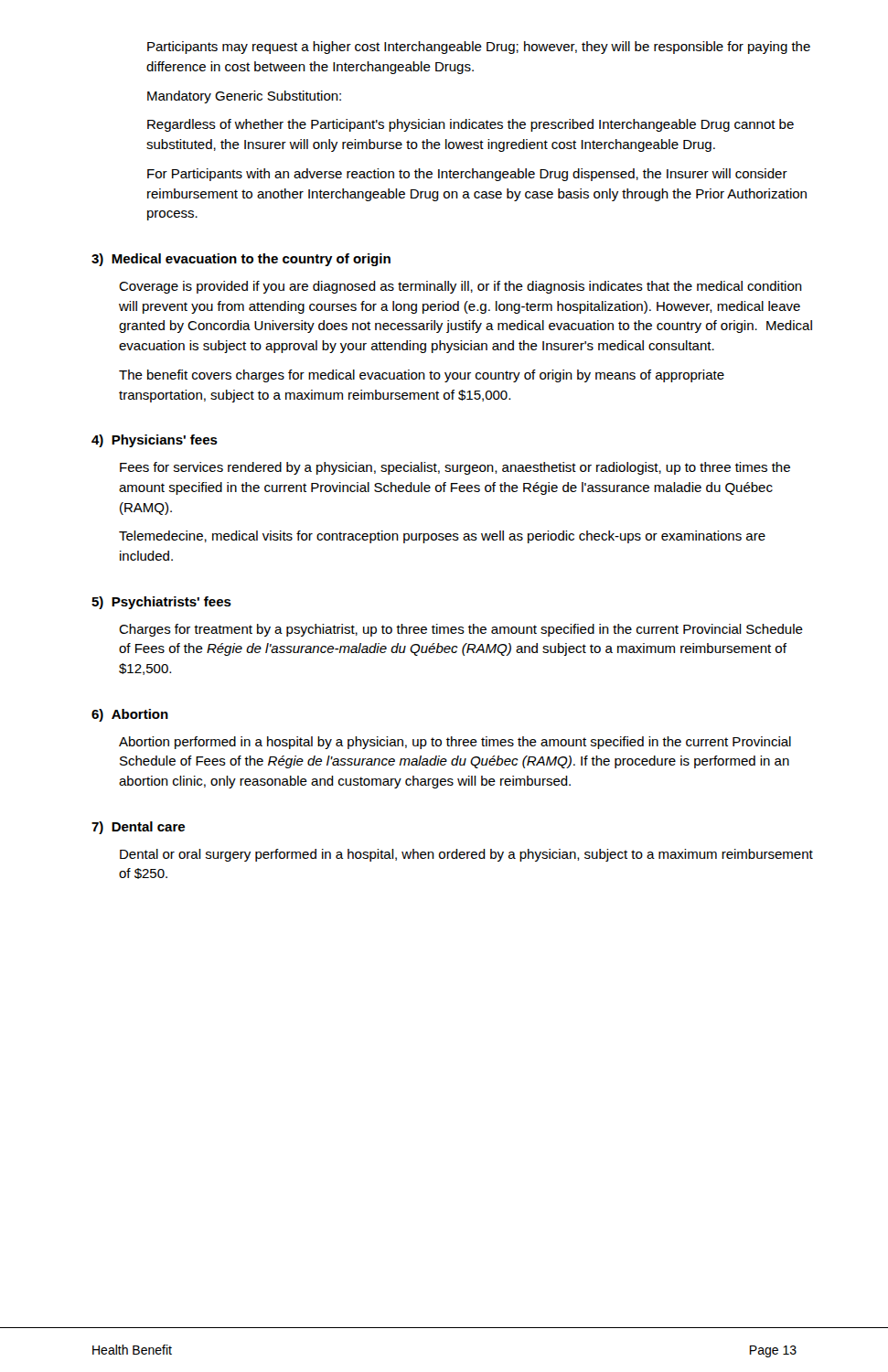
Task: Find "7) Dental care" on this page
Action: (138, 826)
